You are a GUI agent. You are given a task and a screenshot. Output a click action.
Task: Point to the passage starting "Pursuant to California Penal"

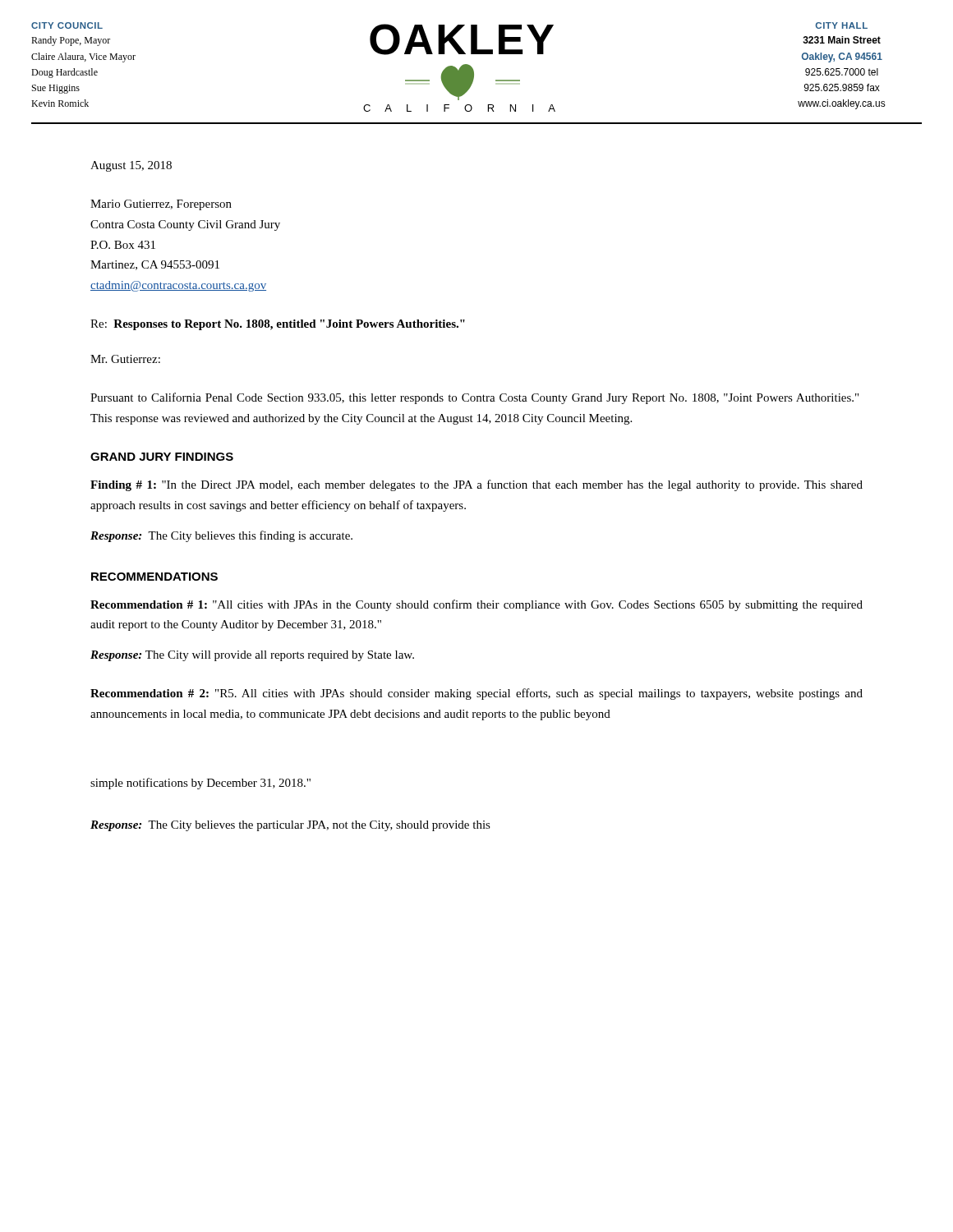tap(476, 407)
